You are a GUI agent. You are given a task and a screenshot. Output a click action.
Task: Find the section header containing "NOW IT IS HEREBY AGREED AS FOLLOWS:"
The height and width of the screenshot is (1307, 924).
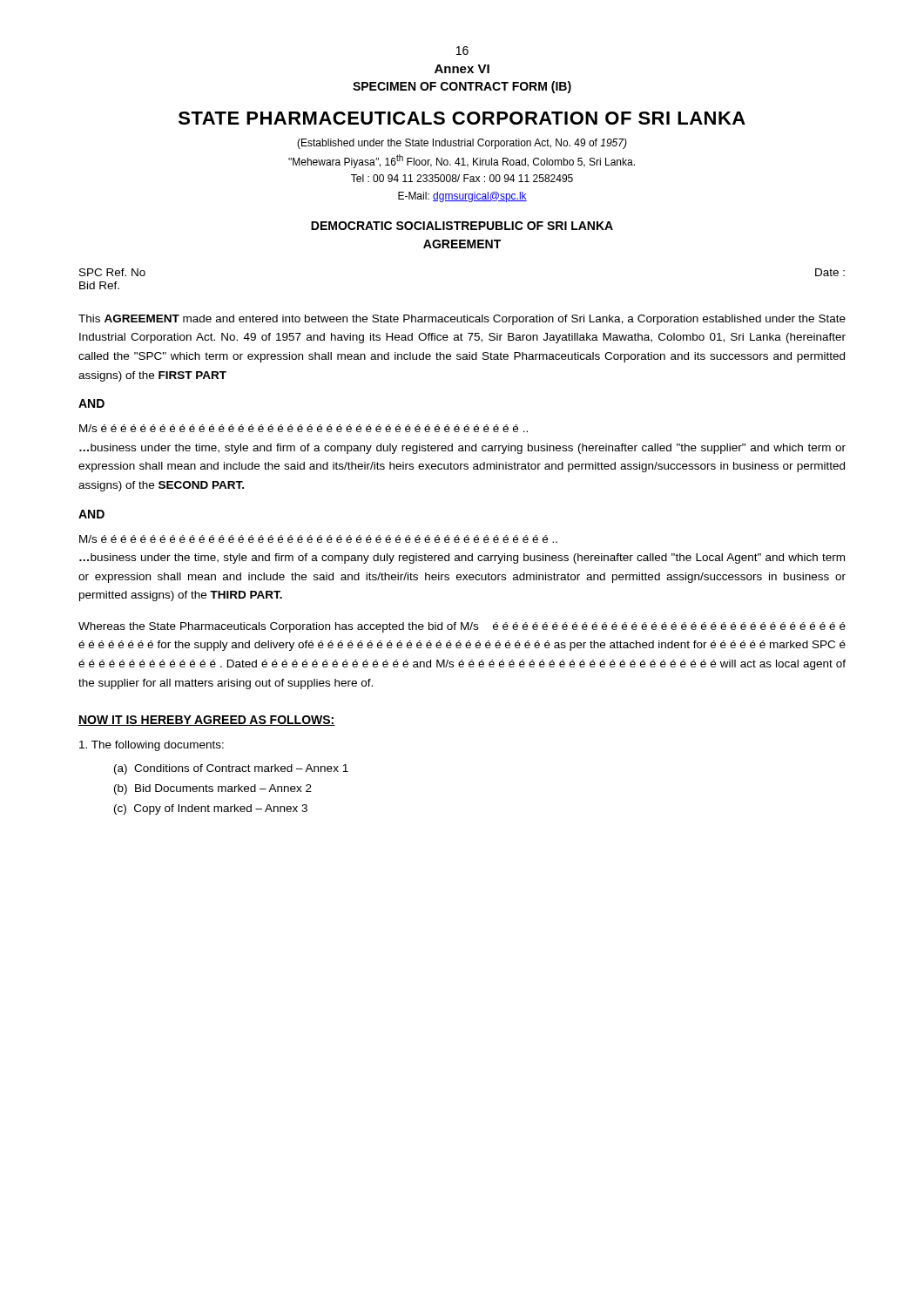pyautogui.click(x=207, y=720)
